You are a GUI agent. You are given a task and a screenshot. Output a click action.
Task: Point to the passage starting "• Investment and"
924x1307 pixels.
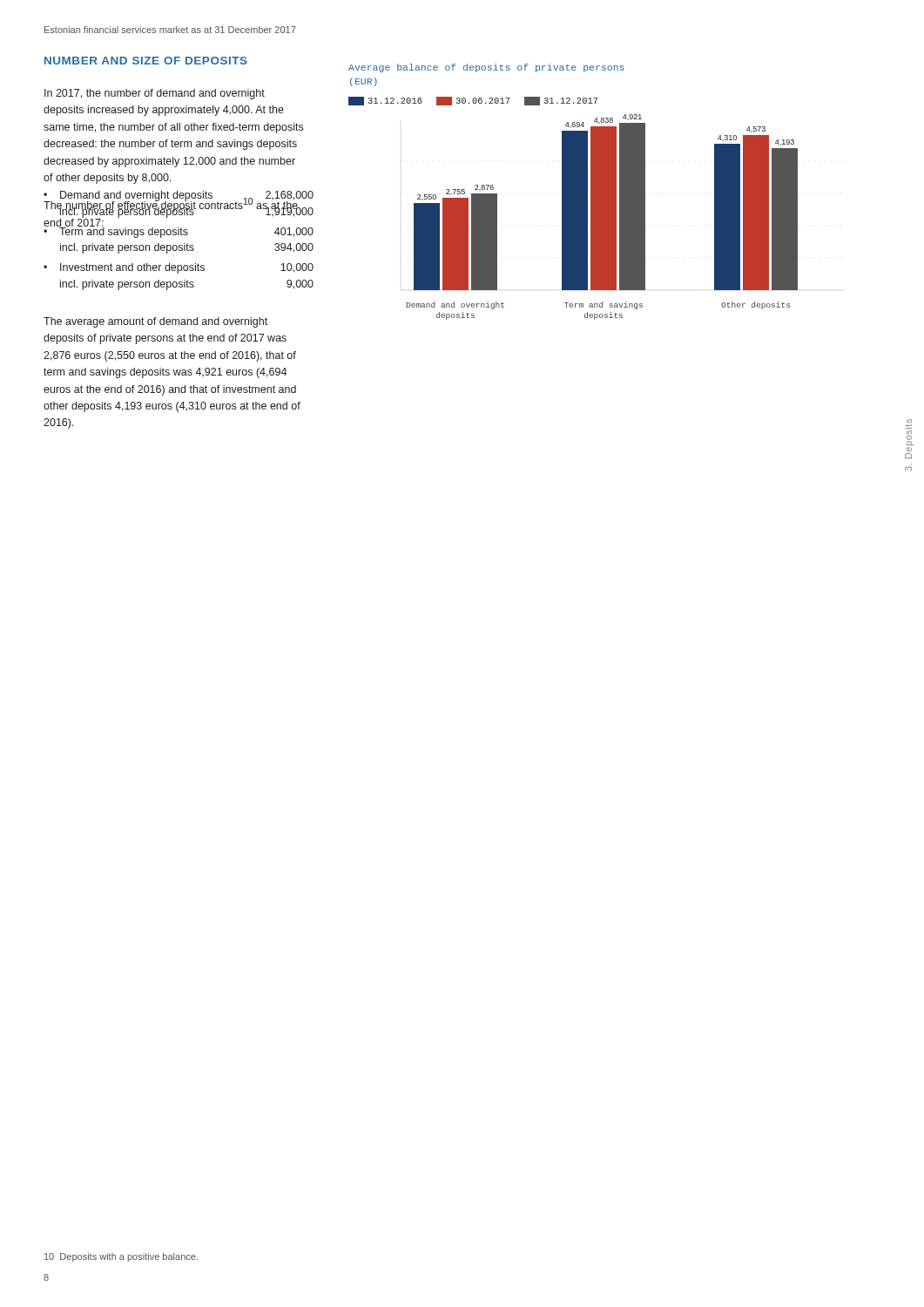pyautogui.click(x=179, y=268)
